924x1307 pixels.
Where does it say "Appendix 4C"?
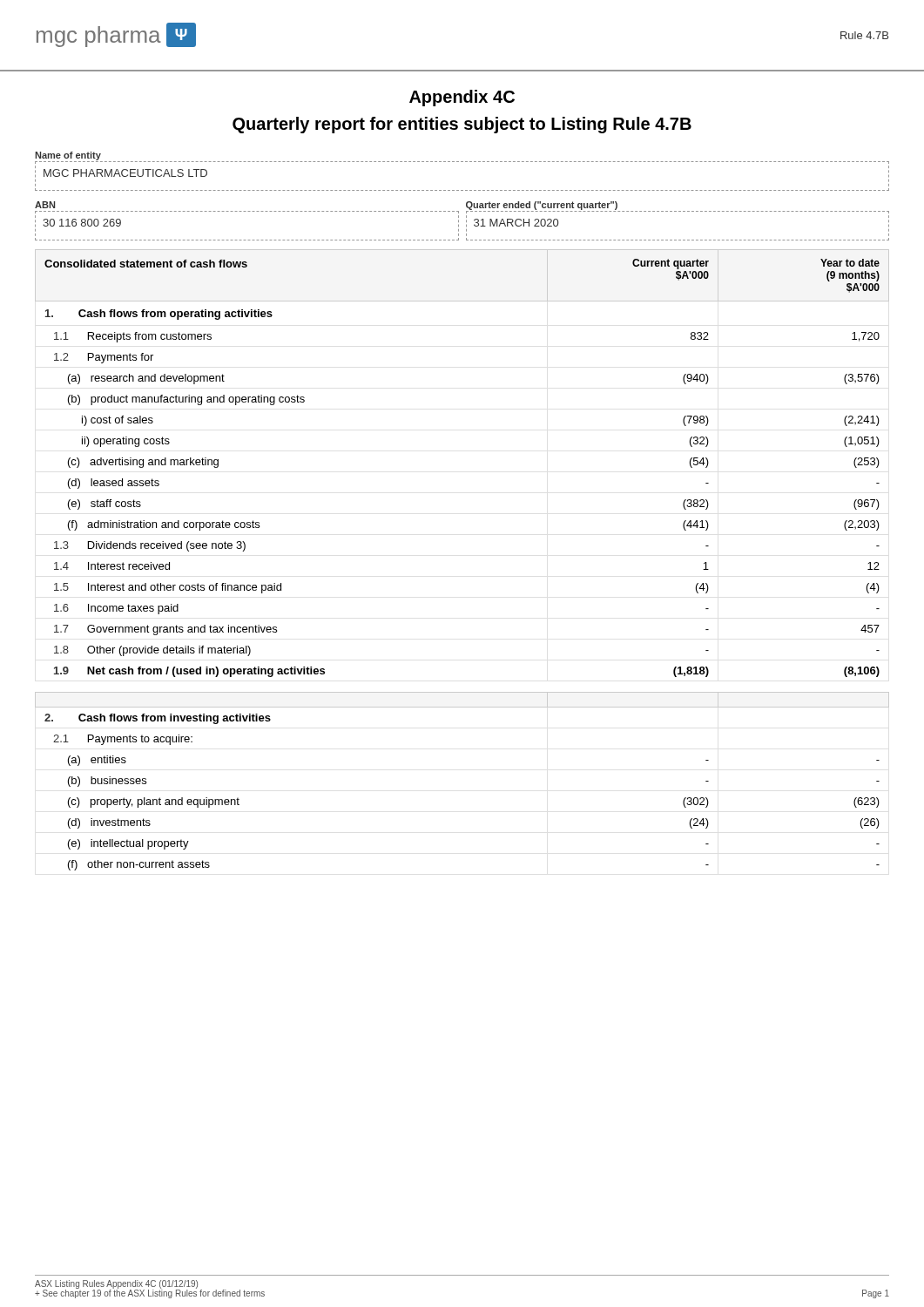[462, 97]
